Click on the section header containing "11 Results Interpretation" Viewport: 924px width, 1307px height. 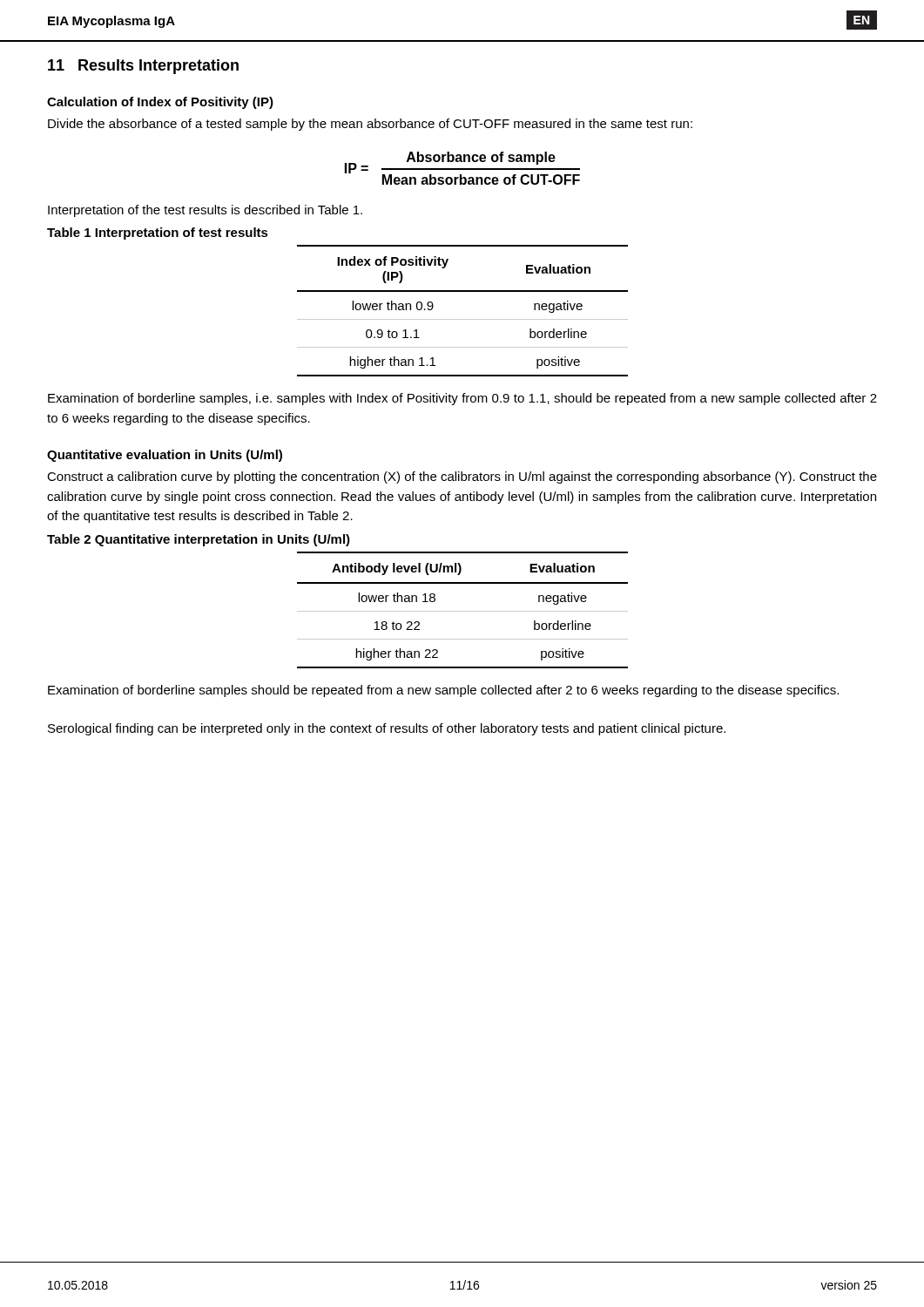(x=143, y=65)
